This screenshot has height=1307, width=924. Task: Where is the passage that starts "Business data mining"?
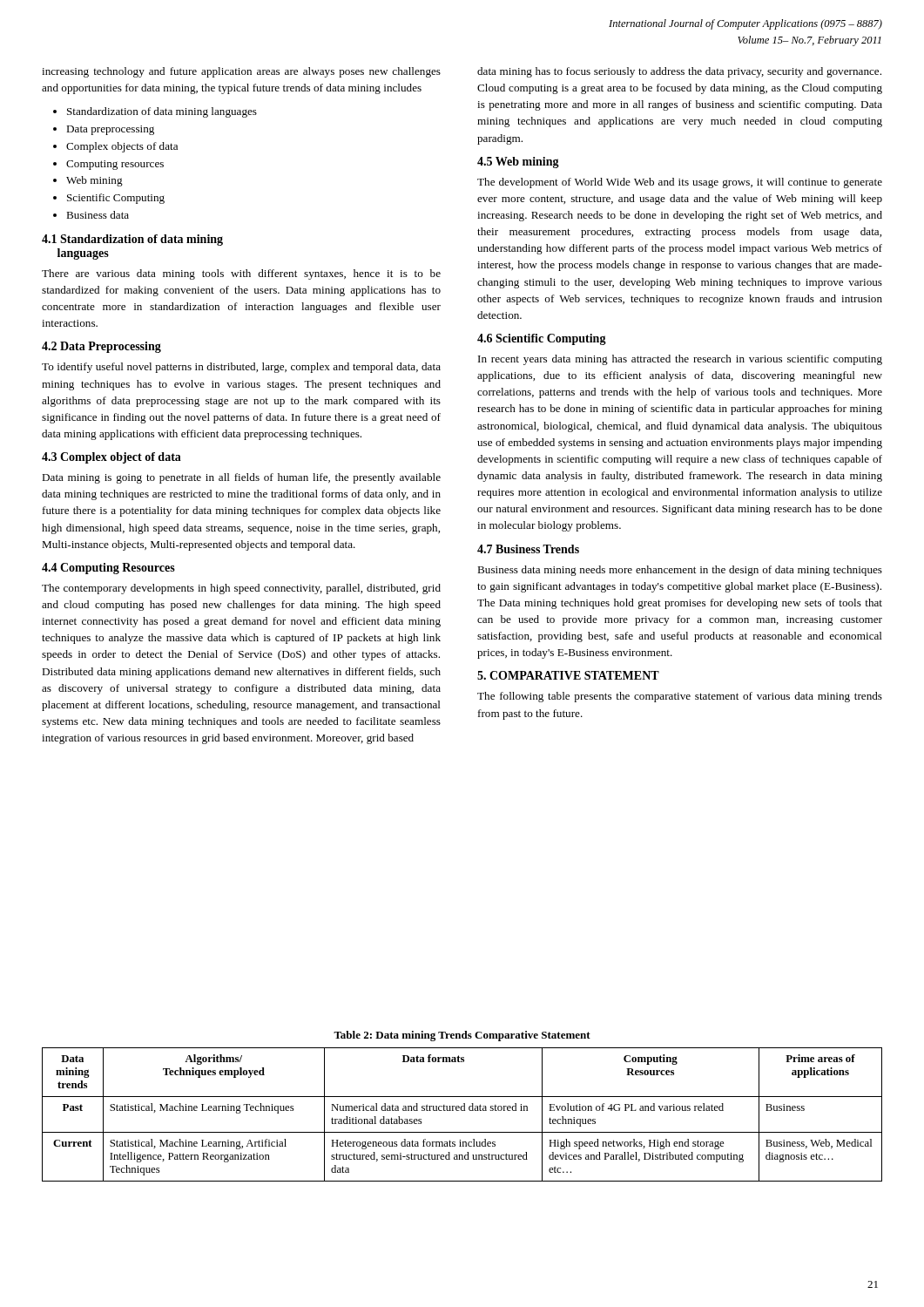pos(680,611)
